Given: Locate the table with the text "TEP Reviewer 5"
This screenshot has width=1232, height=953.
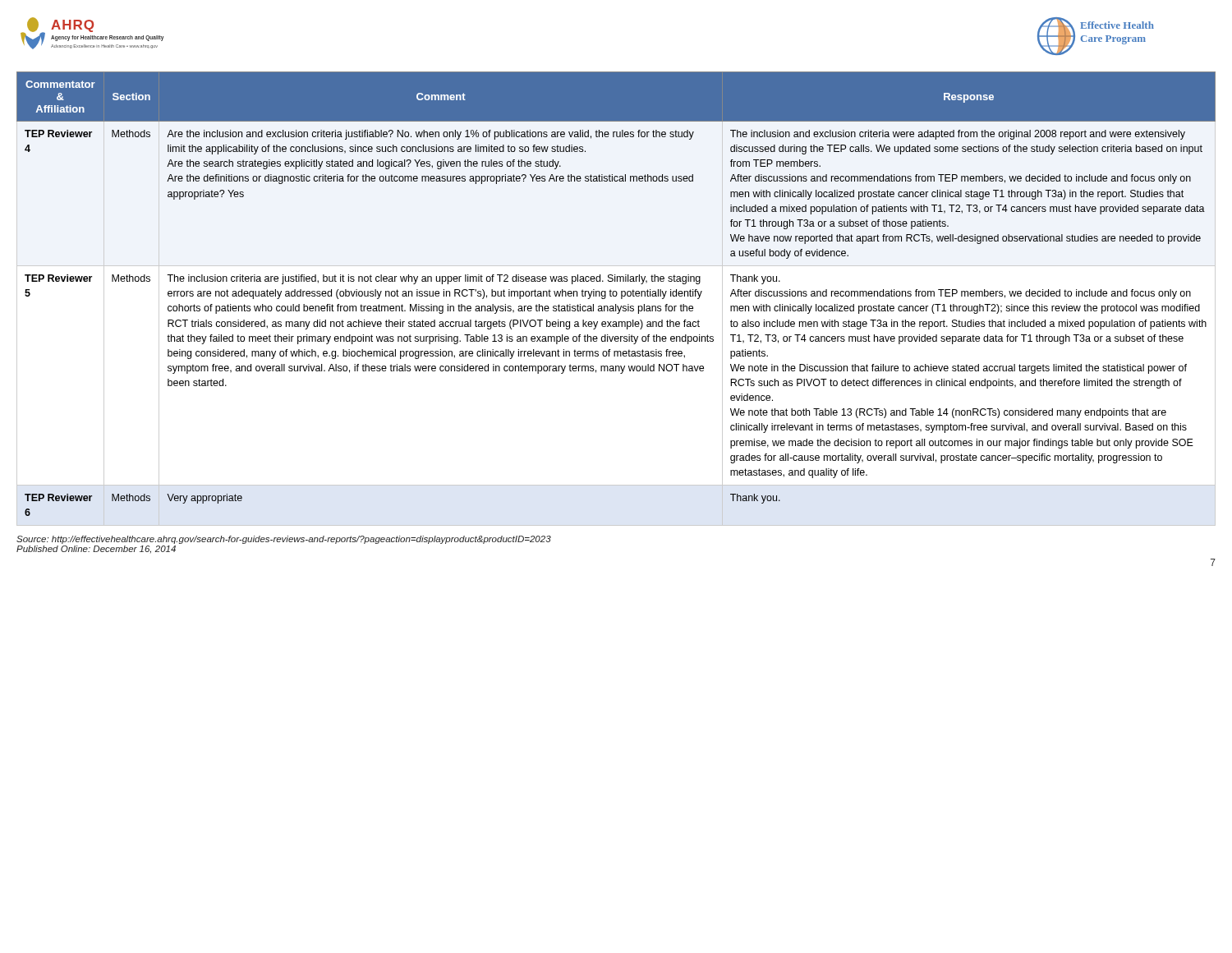Looking at the screenshot, I should 616,299.
